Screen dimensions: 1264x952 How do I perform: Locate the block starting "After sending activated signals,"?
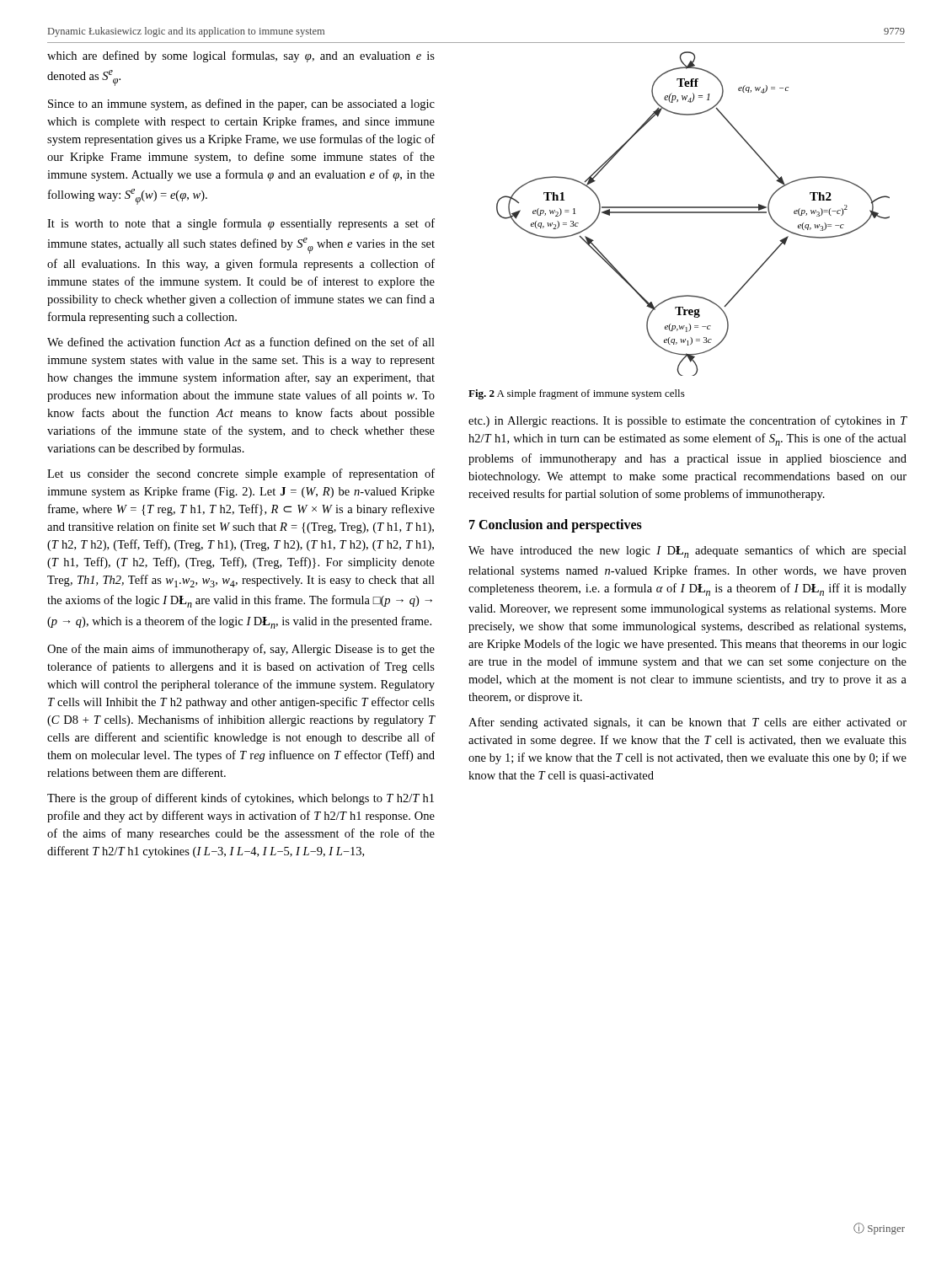tap(687, 749)
